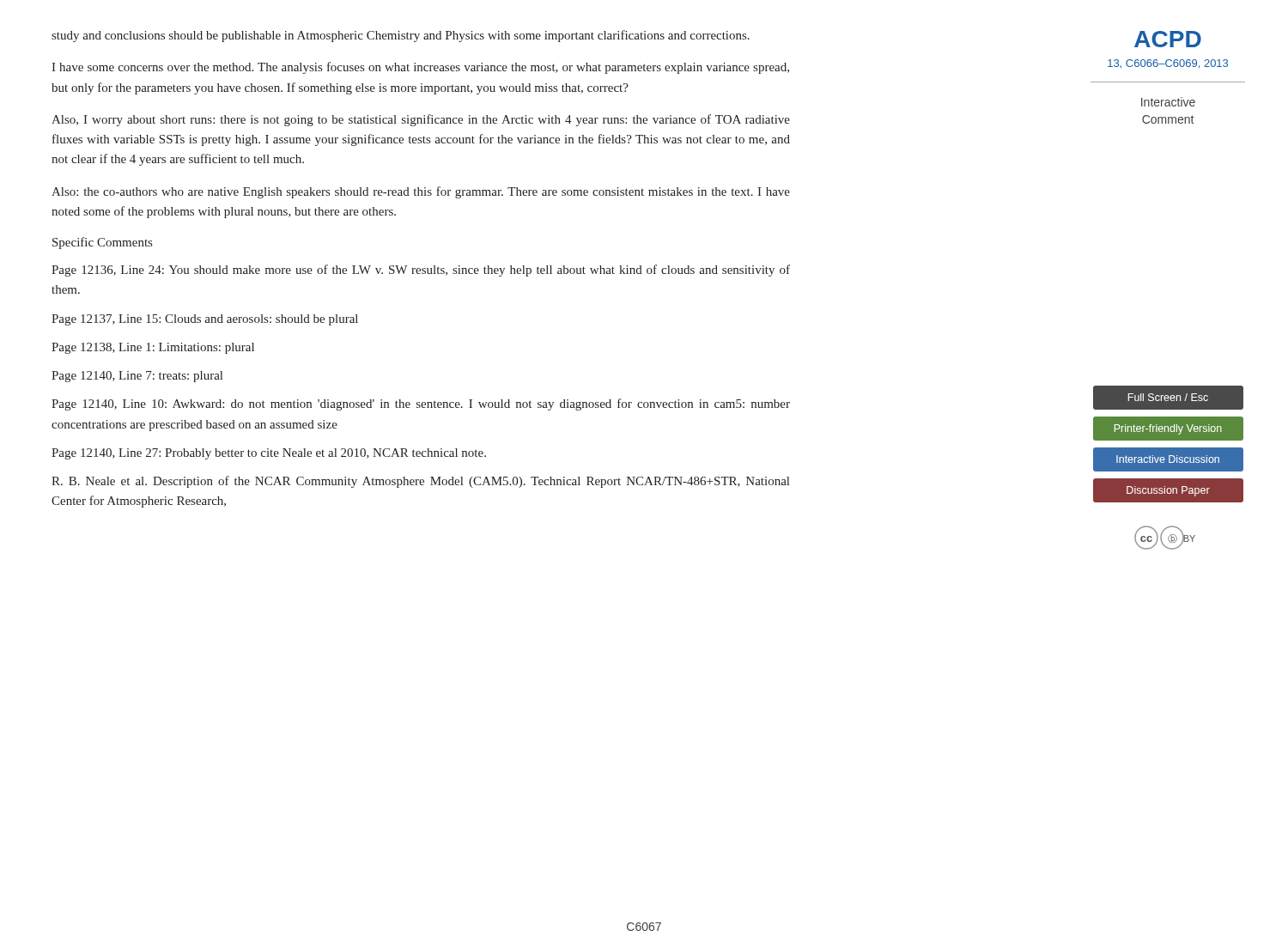This screenshot has height=949, width=1288.
Task: Navigate to the text starting "Printer-friendly Version"
Action: [x=1168, y=429]
